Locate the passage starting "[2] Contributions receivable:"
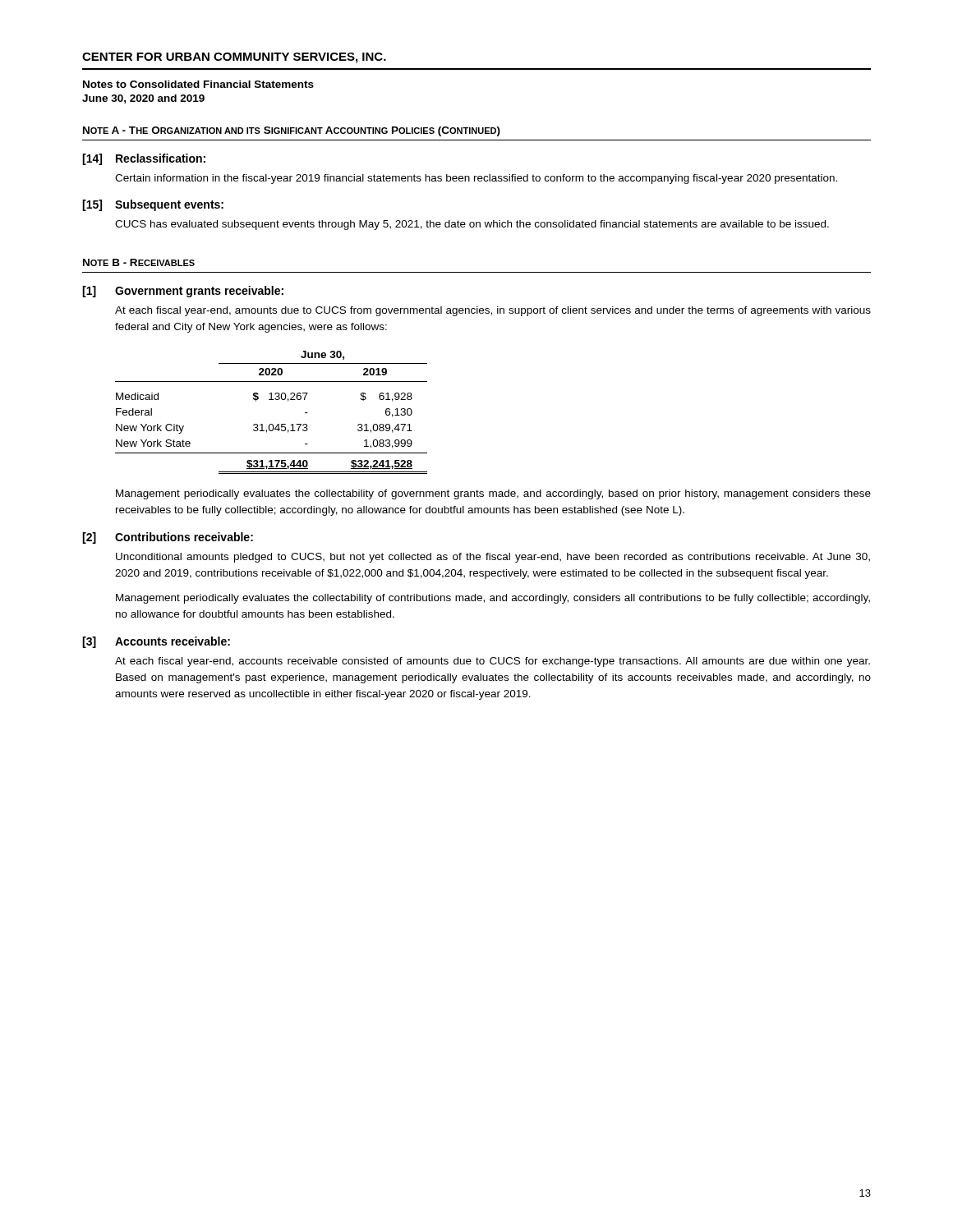The height and width of the screenshot is (1232, 953). coord(168,537)
